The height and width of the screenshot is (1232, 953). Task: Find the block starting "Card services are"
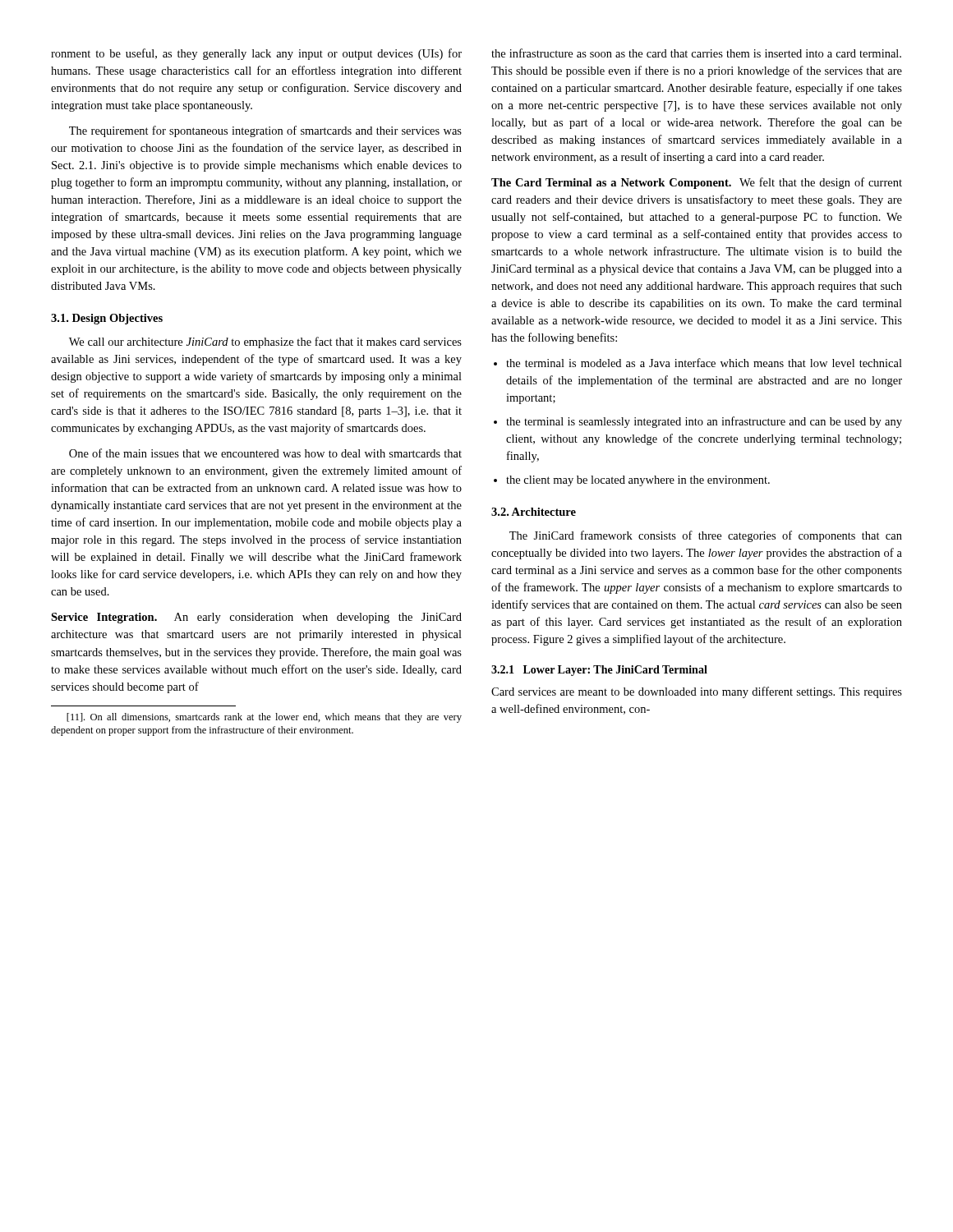point(697,700)
